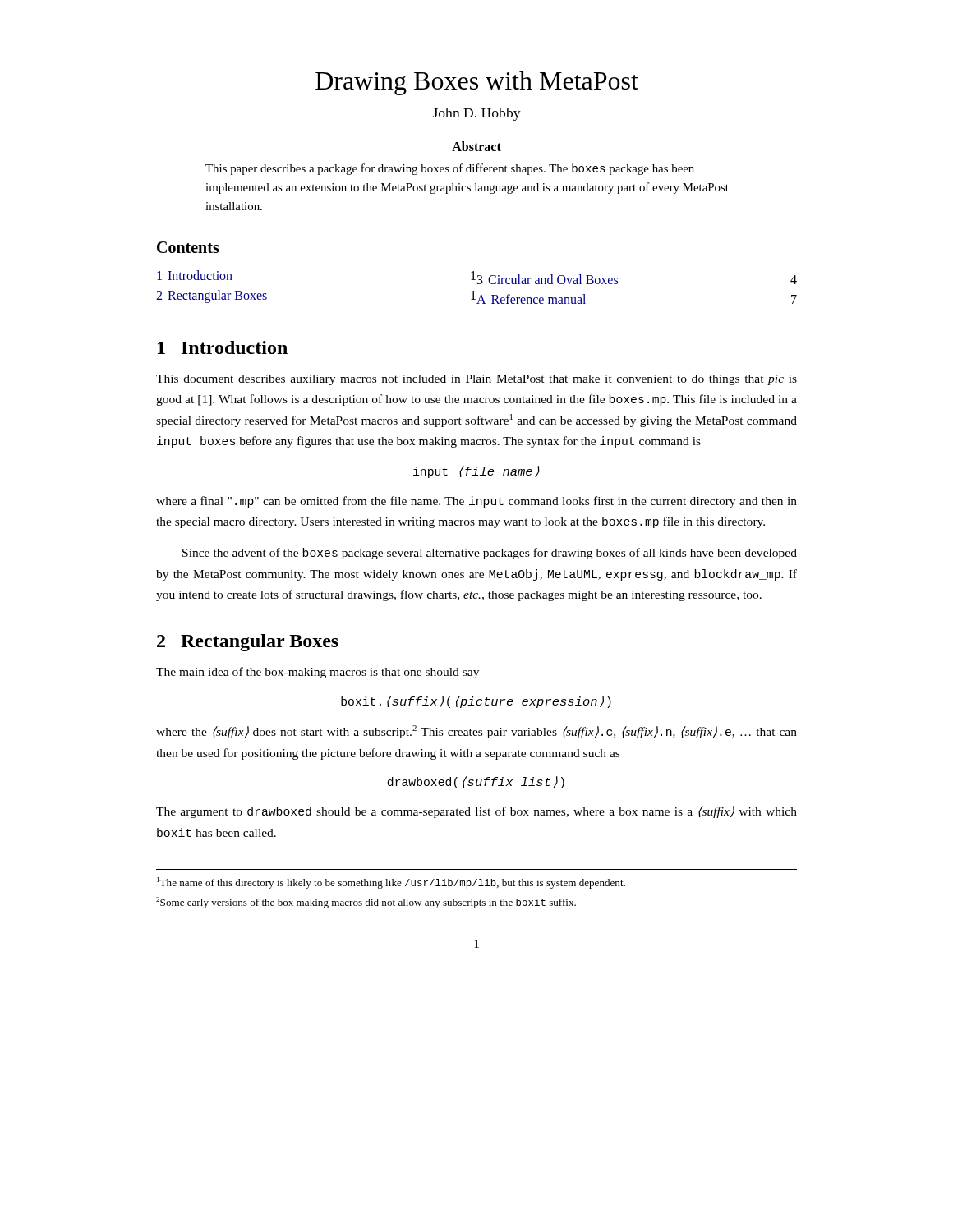Click on the table containing "Contents 1 Introduction"
This screenshot has width=953, height=1232.
[476, 275]
